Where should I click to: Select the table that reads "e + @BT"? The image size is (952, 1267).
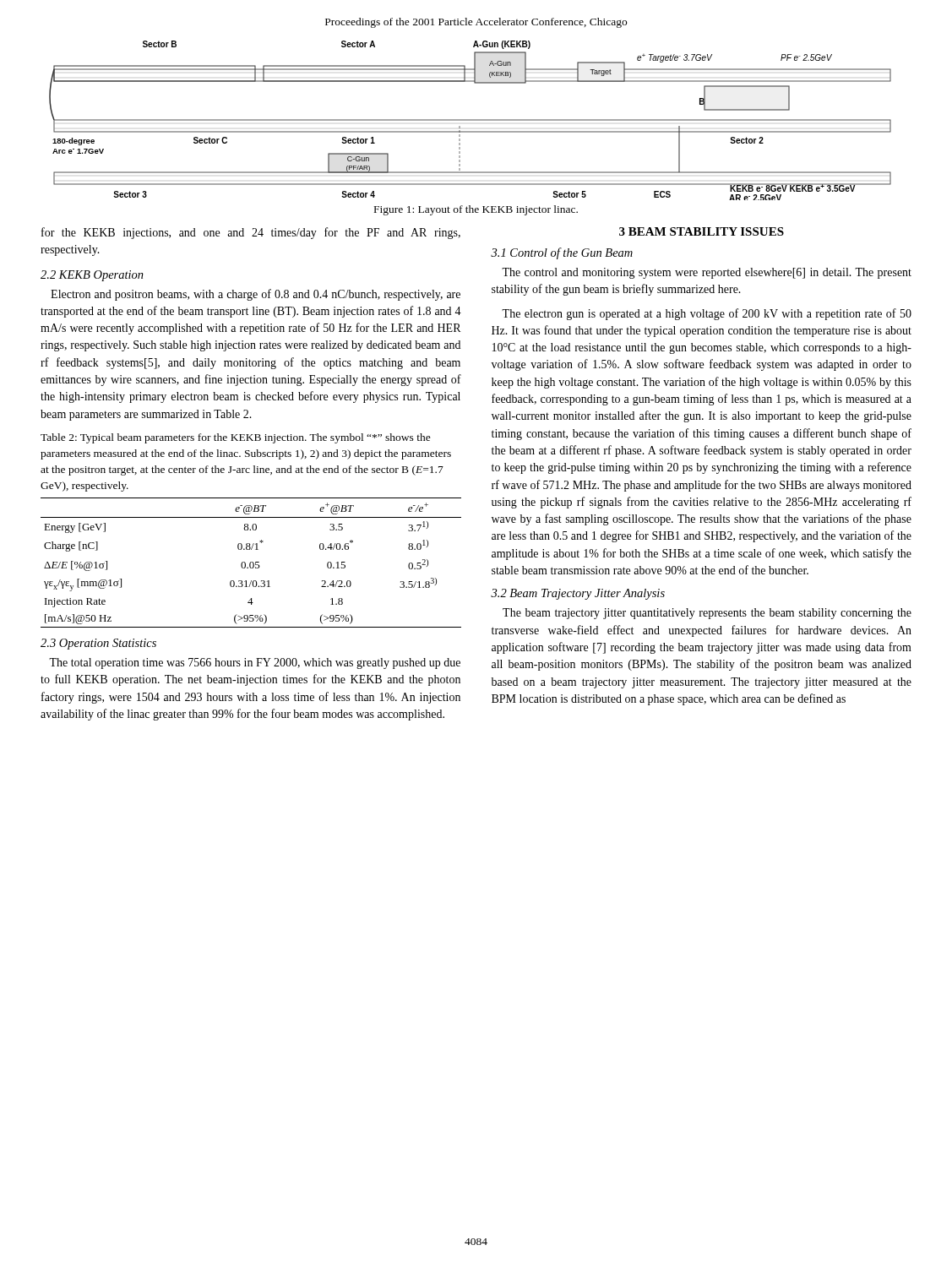251,562
